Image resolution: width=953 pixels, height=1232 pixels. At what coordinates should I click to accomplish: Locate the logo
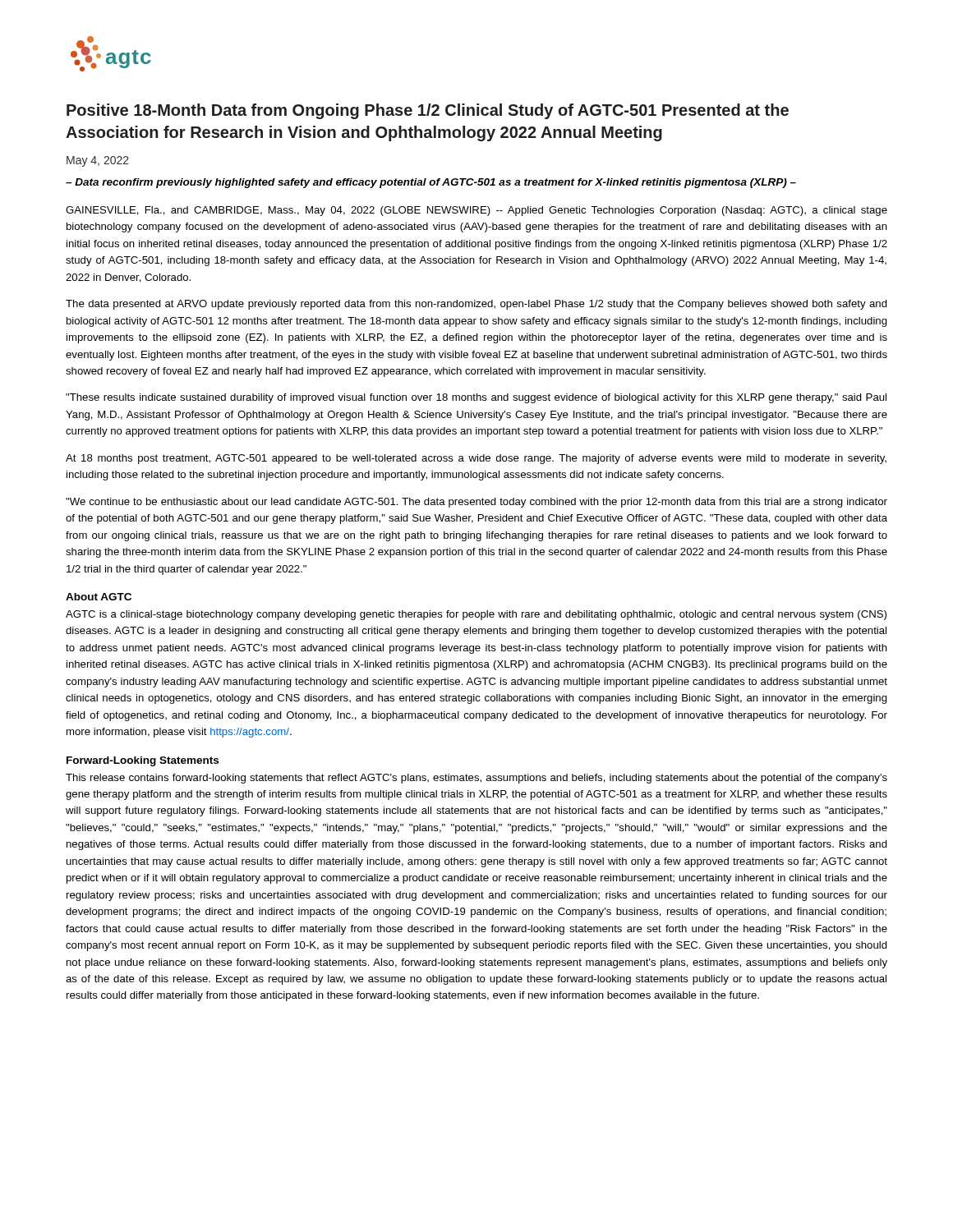tap(476, 59)
